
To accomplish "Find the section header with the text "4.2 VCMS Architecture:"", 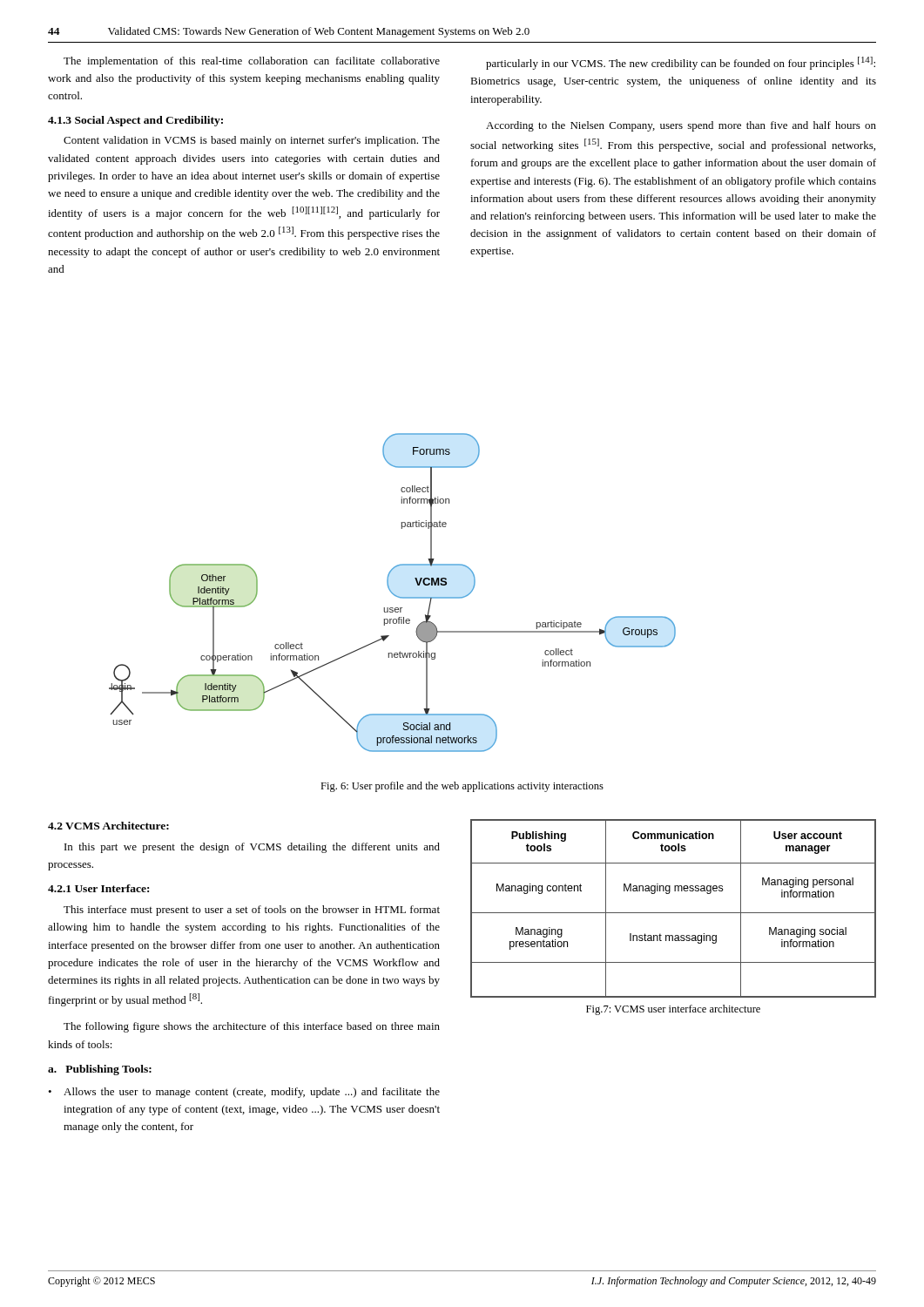I will pos(109,826).
